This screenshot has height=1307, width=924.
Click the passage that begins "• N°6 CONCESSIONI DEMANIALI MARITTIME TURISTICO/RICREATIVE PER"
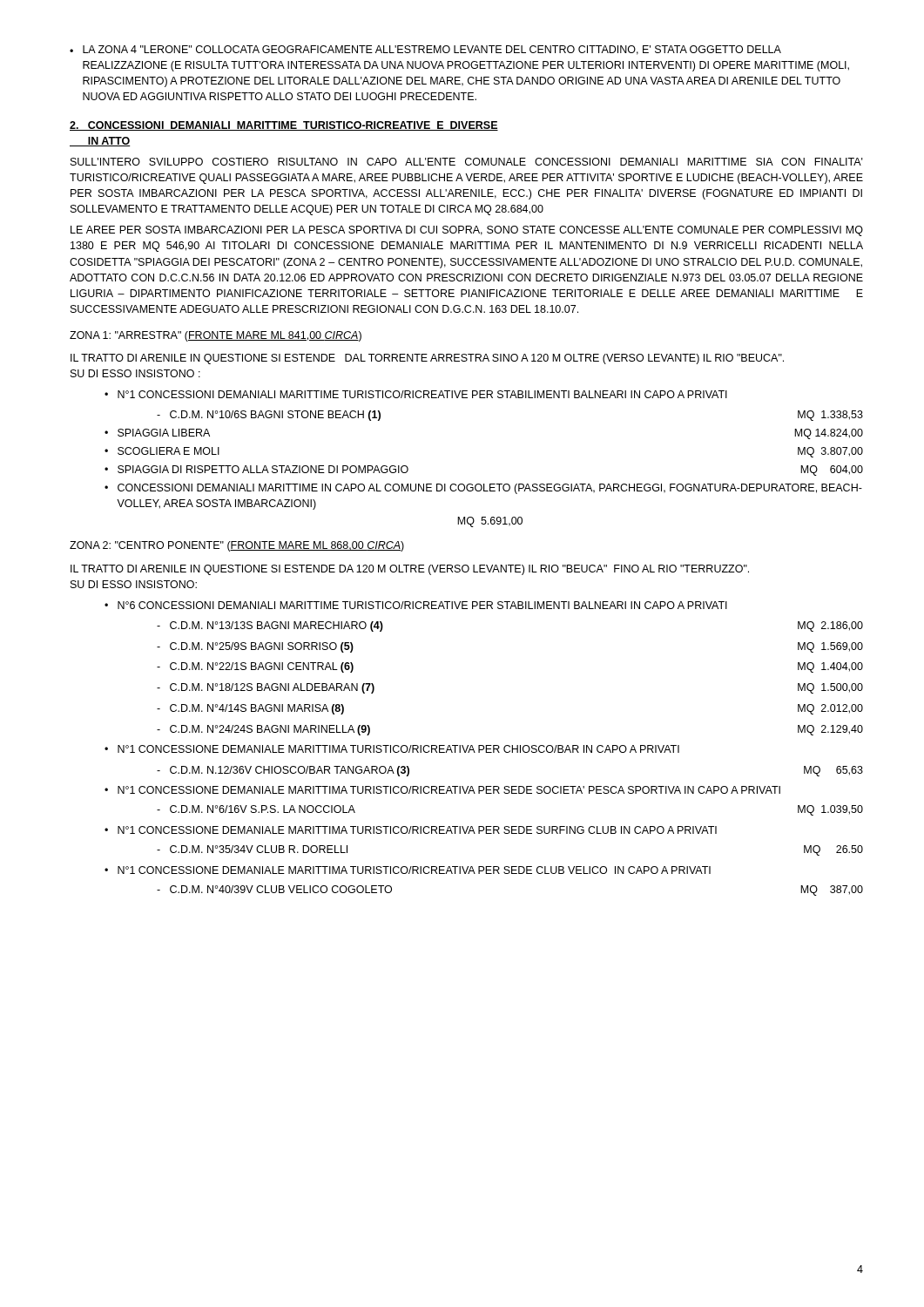416,605
